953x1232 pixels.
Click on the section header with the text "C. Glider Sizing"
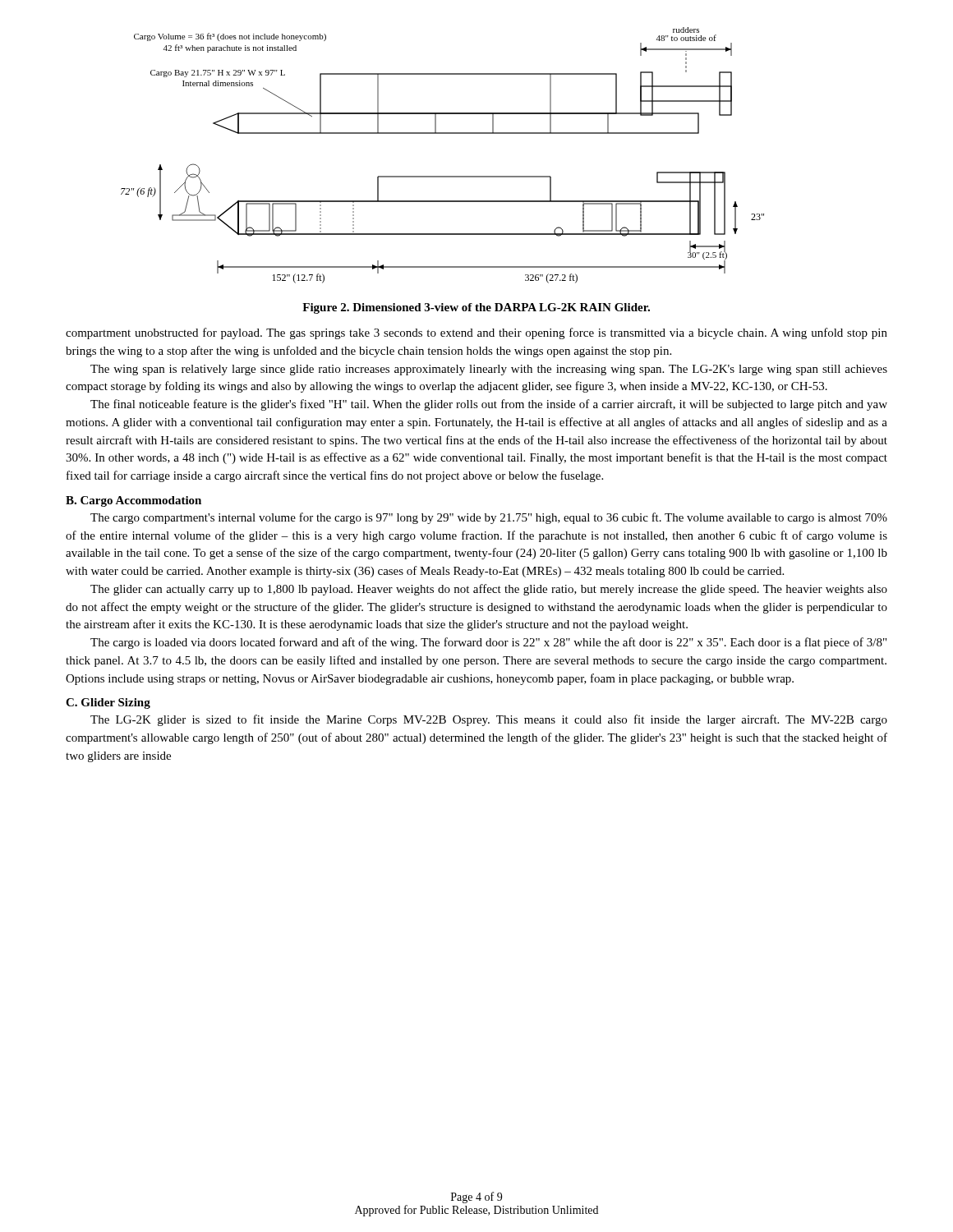(108, 702)
